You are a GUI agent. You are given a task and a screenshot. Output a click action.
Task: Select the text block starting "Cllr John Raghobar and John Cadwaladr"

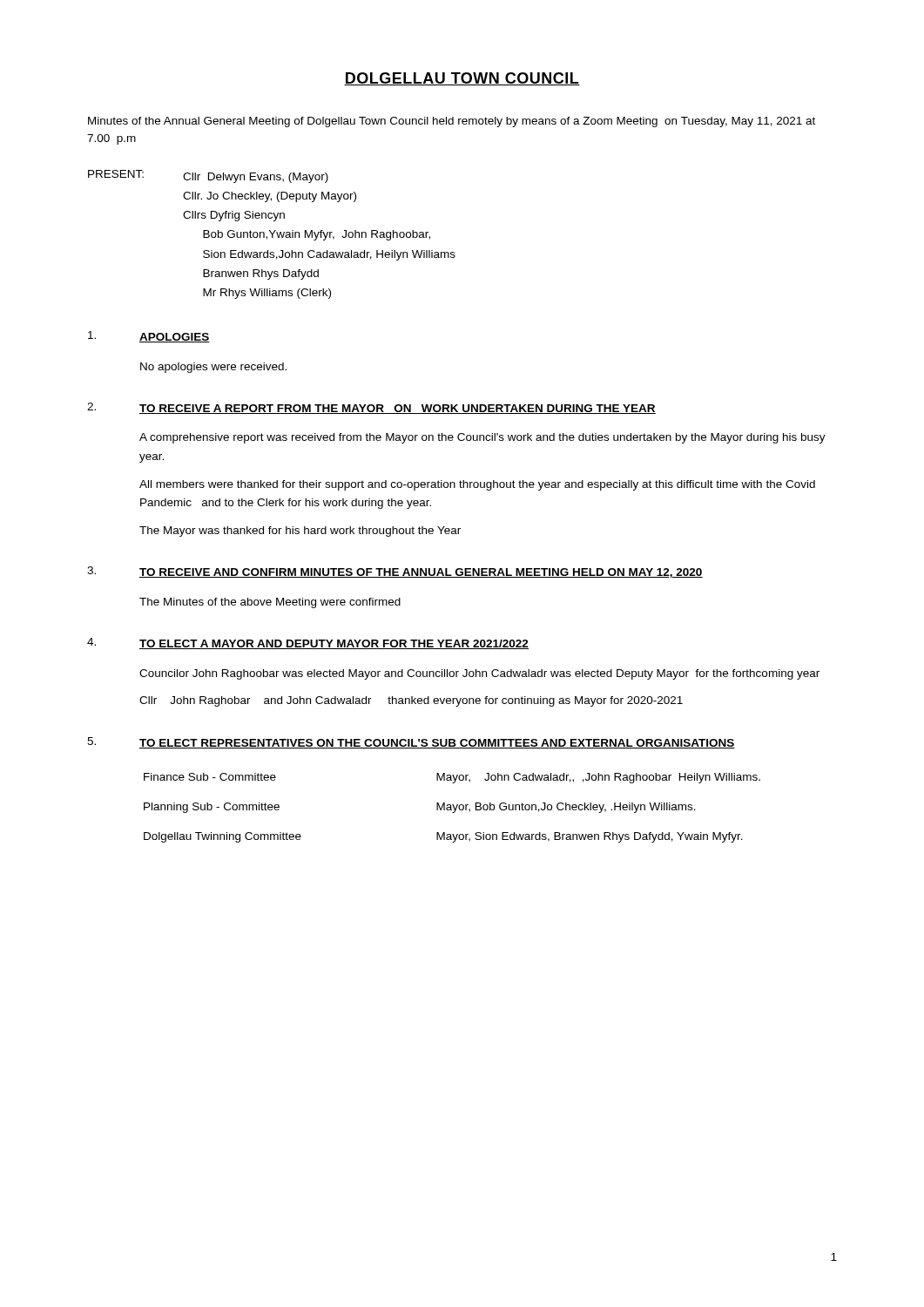tap(411, 700)
